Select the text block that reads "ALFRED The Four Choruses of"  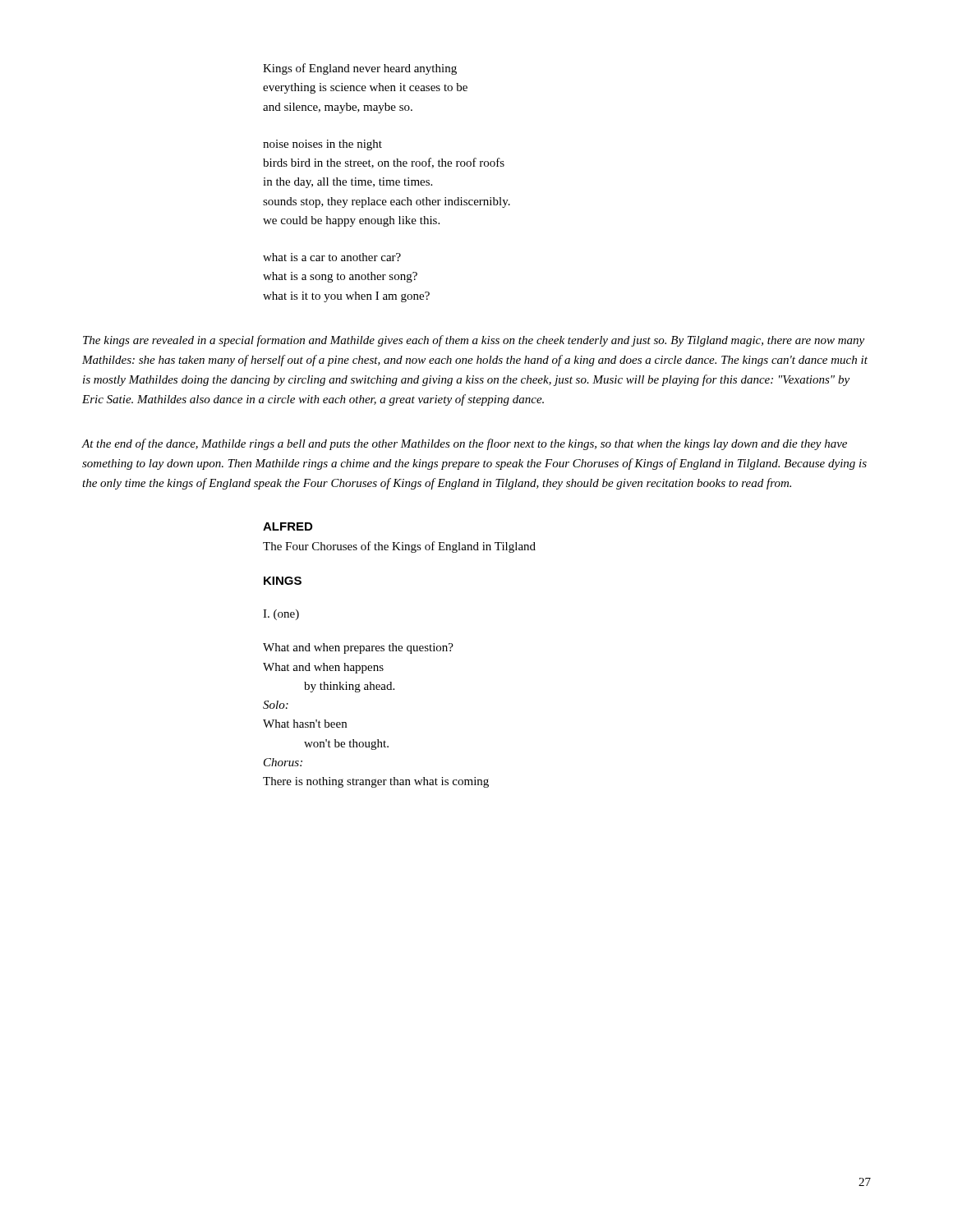click(x=288, y=526)
